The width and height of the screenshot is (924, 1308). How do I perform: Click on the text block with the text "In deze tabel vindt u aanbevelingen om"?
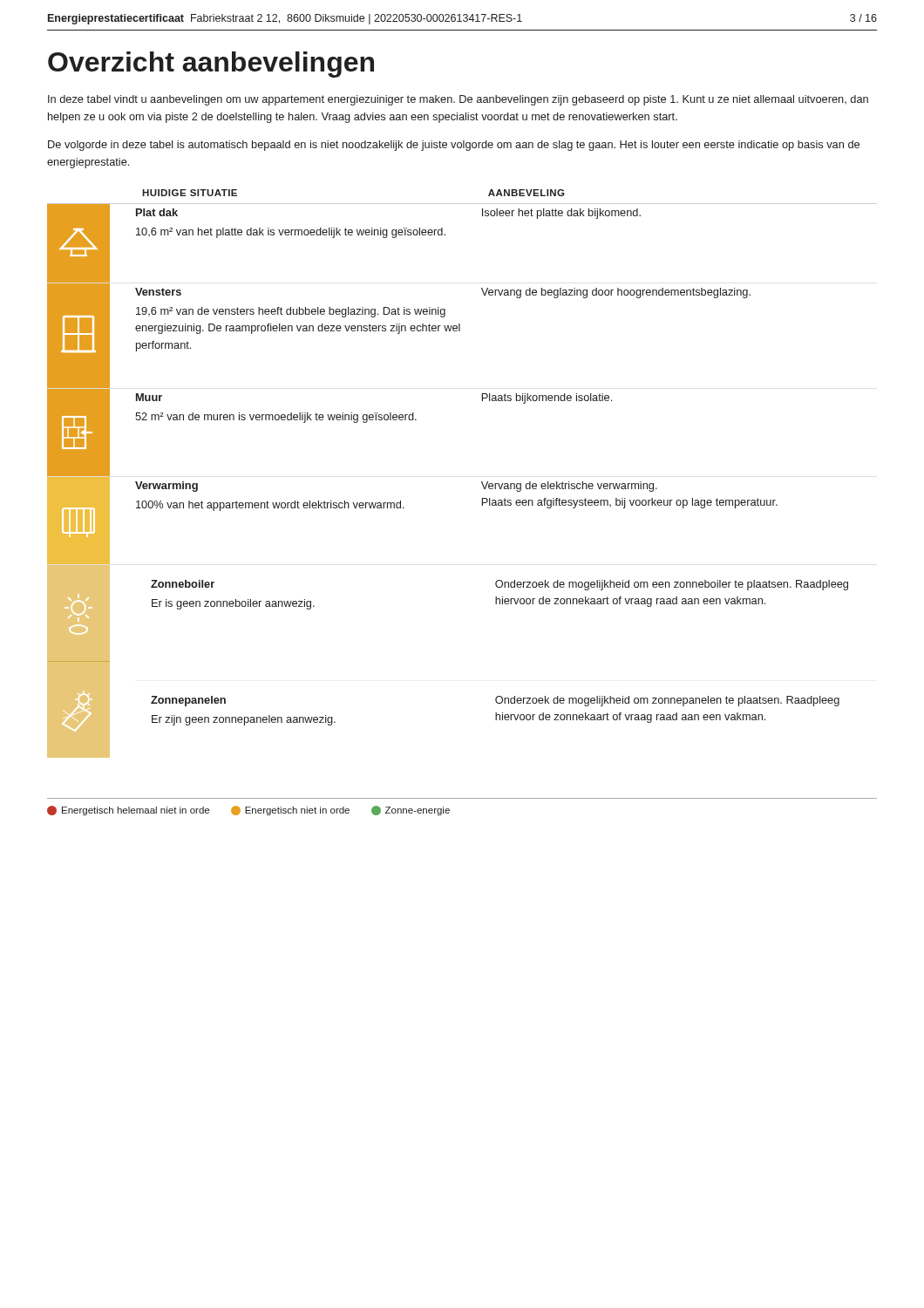(x=458, y=107)
